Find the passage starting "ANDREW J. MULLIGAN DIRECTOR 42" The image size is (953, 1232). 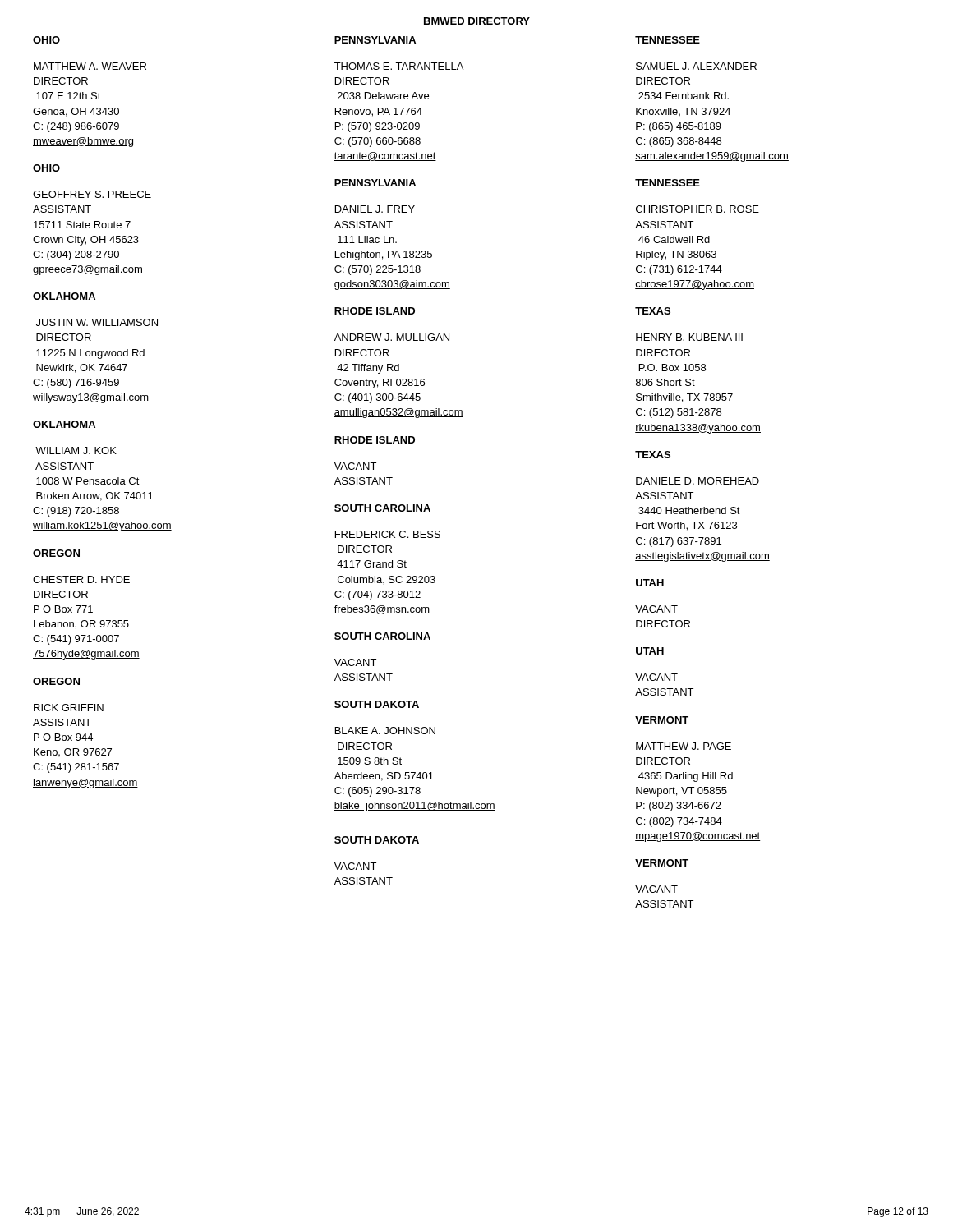point(392,337)
